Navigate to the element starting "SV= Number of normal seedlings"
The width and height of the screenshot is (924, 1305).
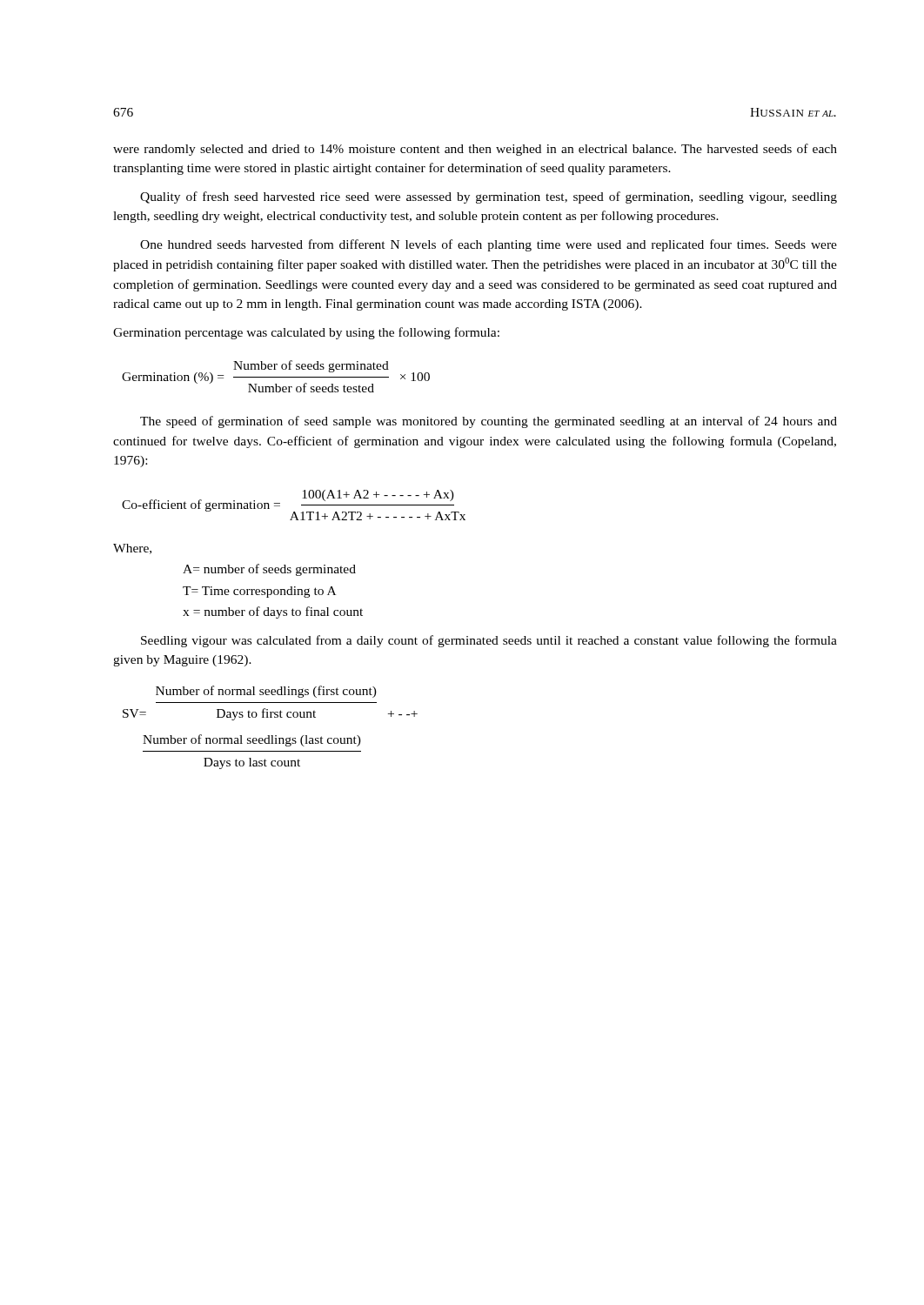click(266, 692)
